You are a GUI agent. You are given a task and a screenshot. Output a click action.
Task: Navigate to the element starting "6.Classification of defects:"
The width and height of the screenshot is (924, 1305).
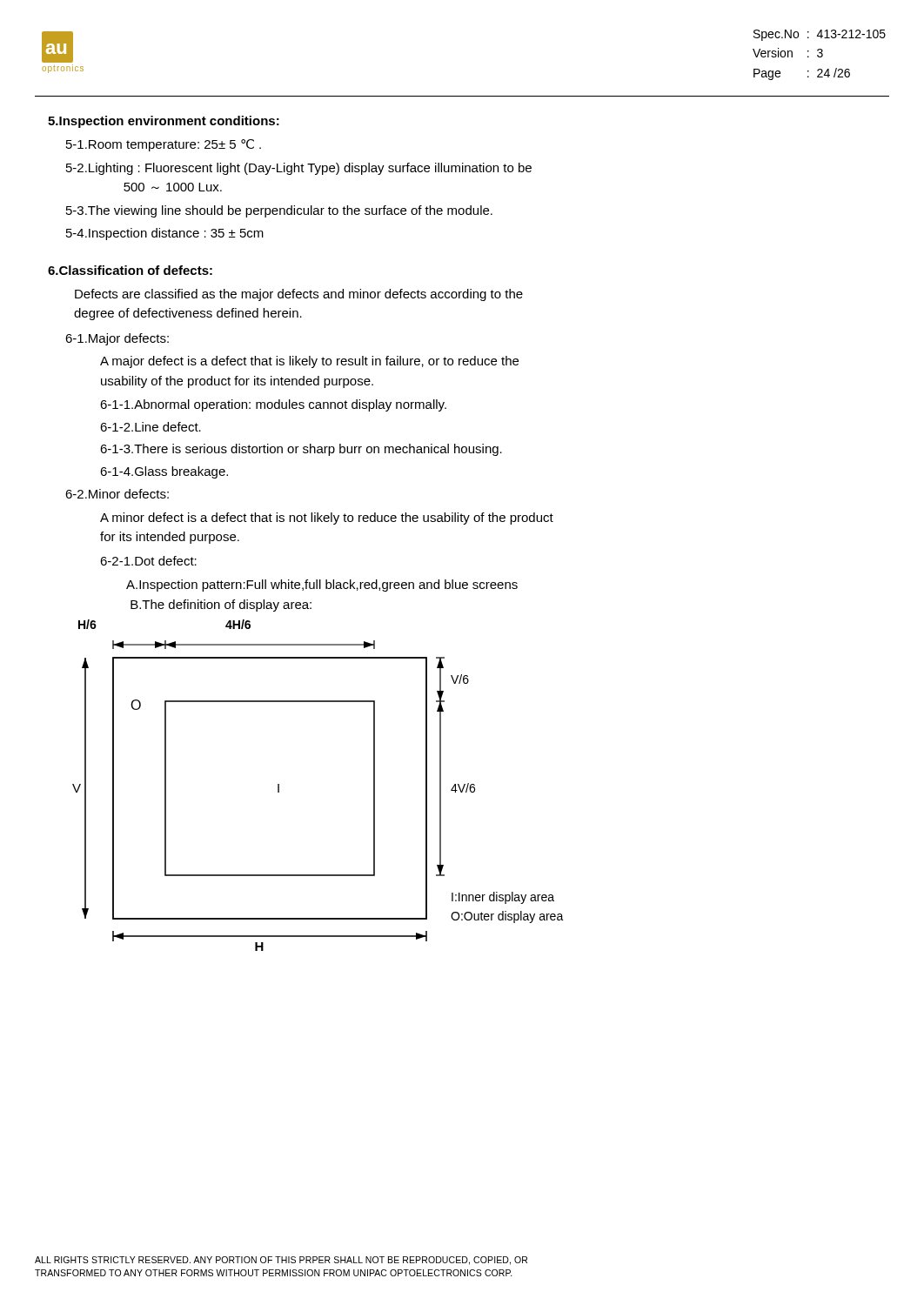(x=131, y=270)
